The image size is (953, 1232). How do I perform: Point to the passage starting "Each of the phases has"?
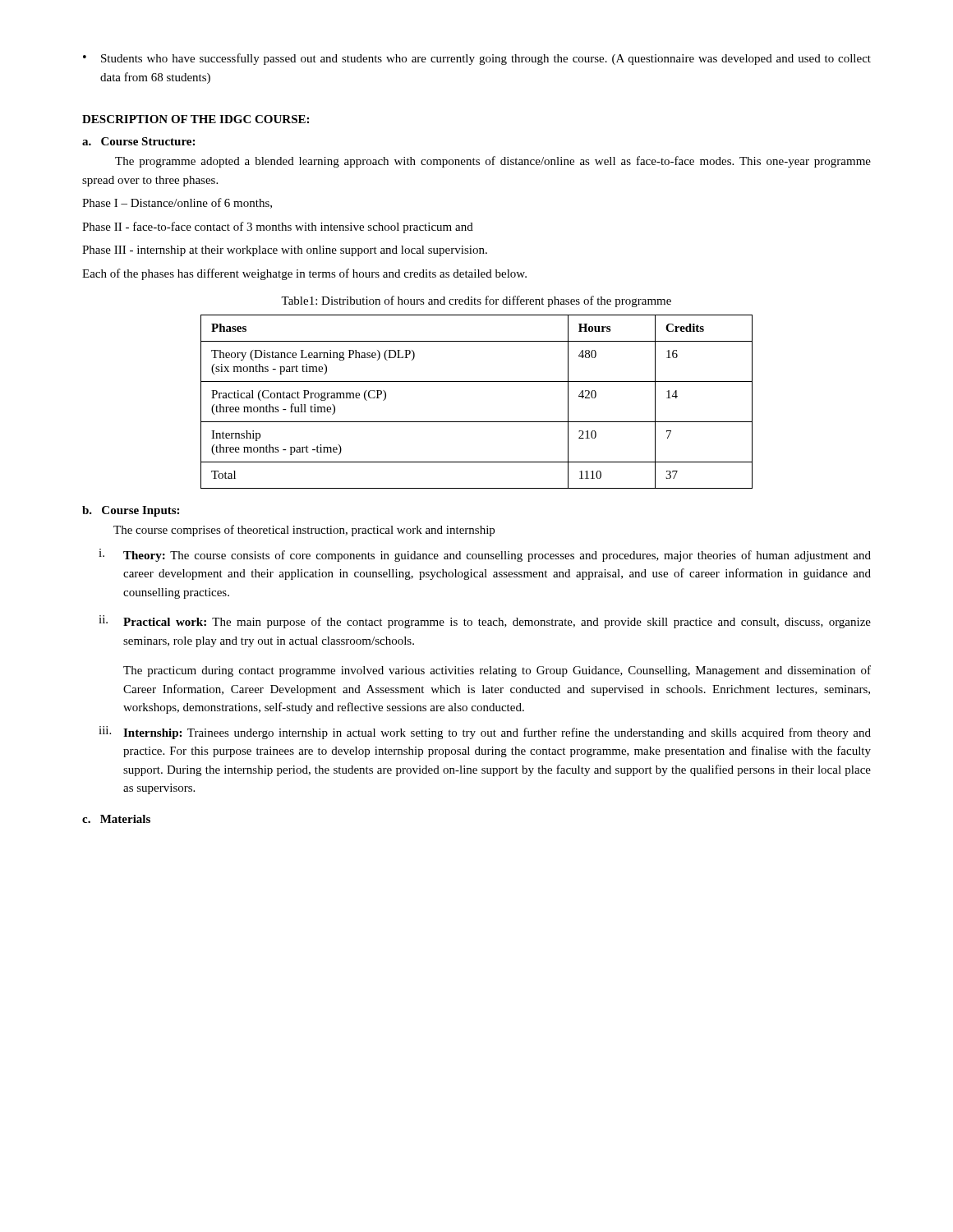tap(305, 273)
